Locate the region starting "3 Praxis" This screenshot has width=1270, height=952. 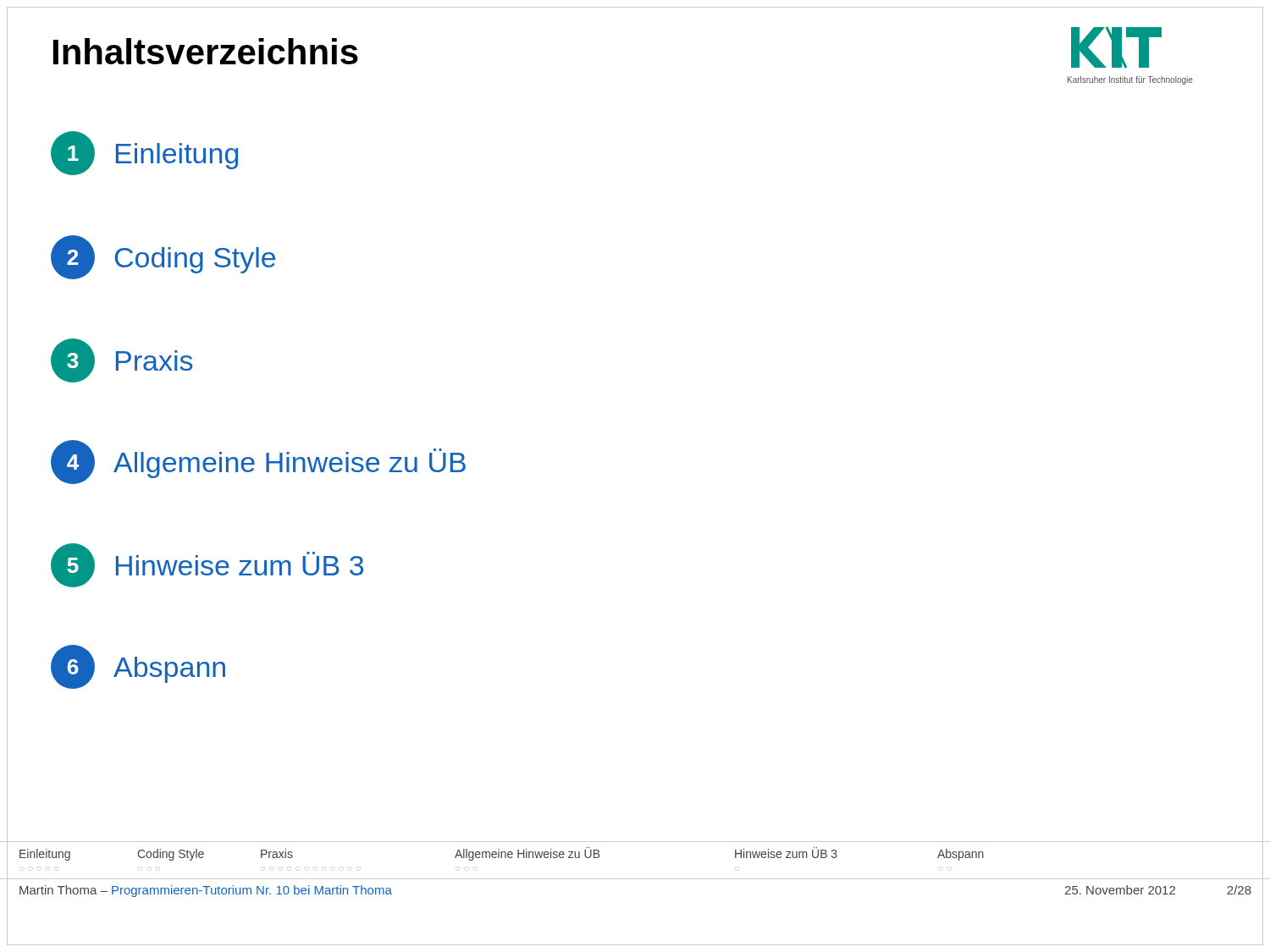click(122, 361)
